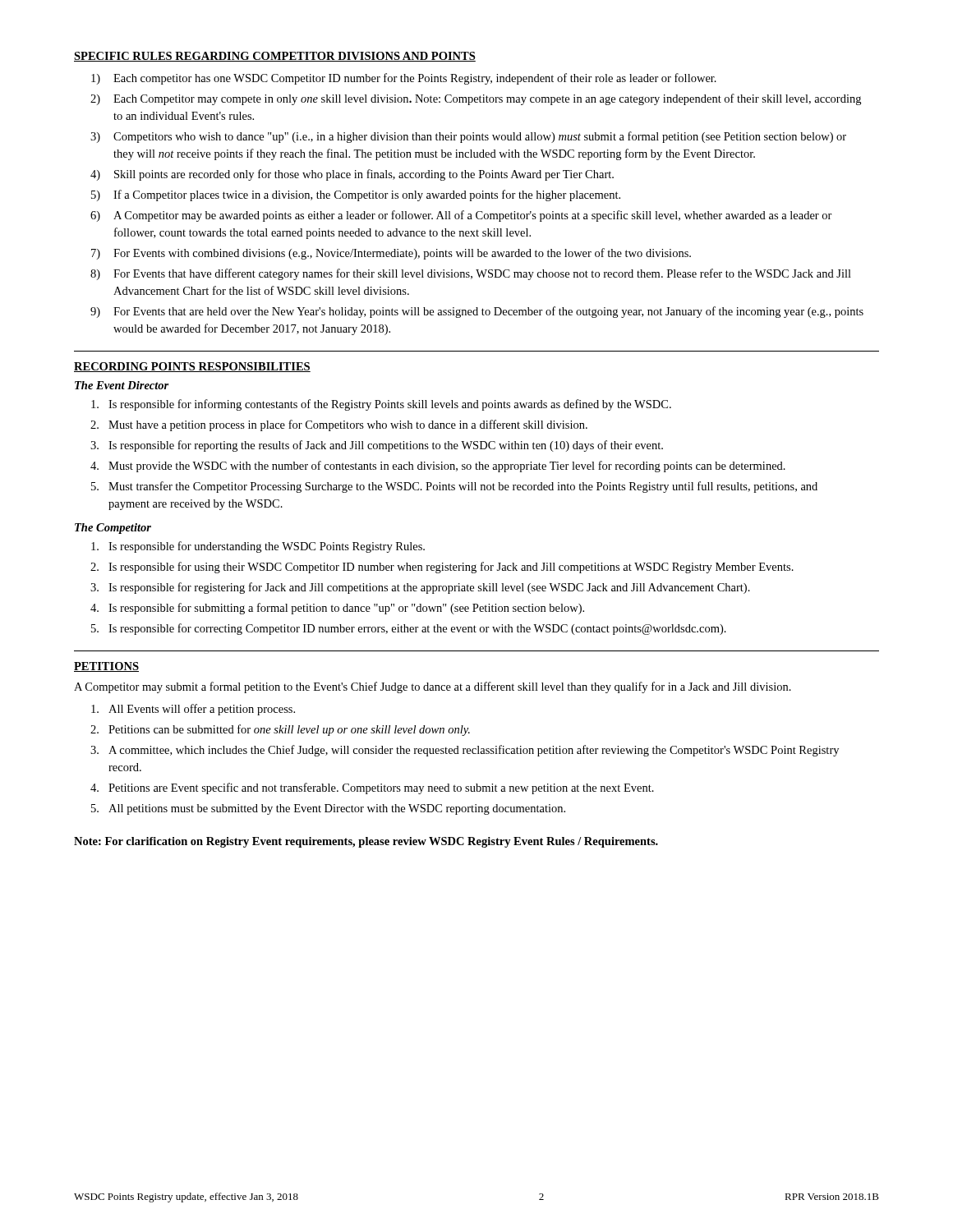Select the text block starting "The Competitor"
953x1232 pixels.
click(x=113, y=528)
